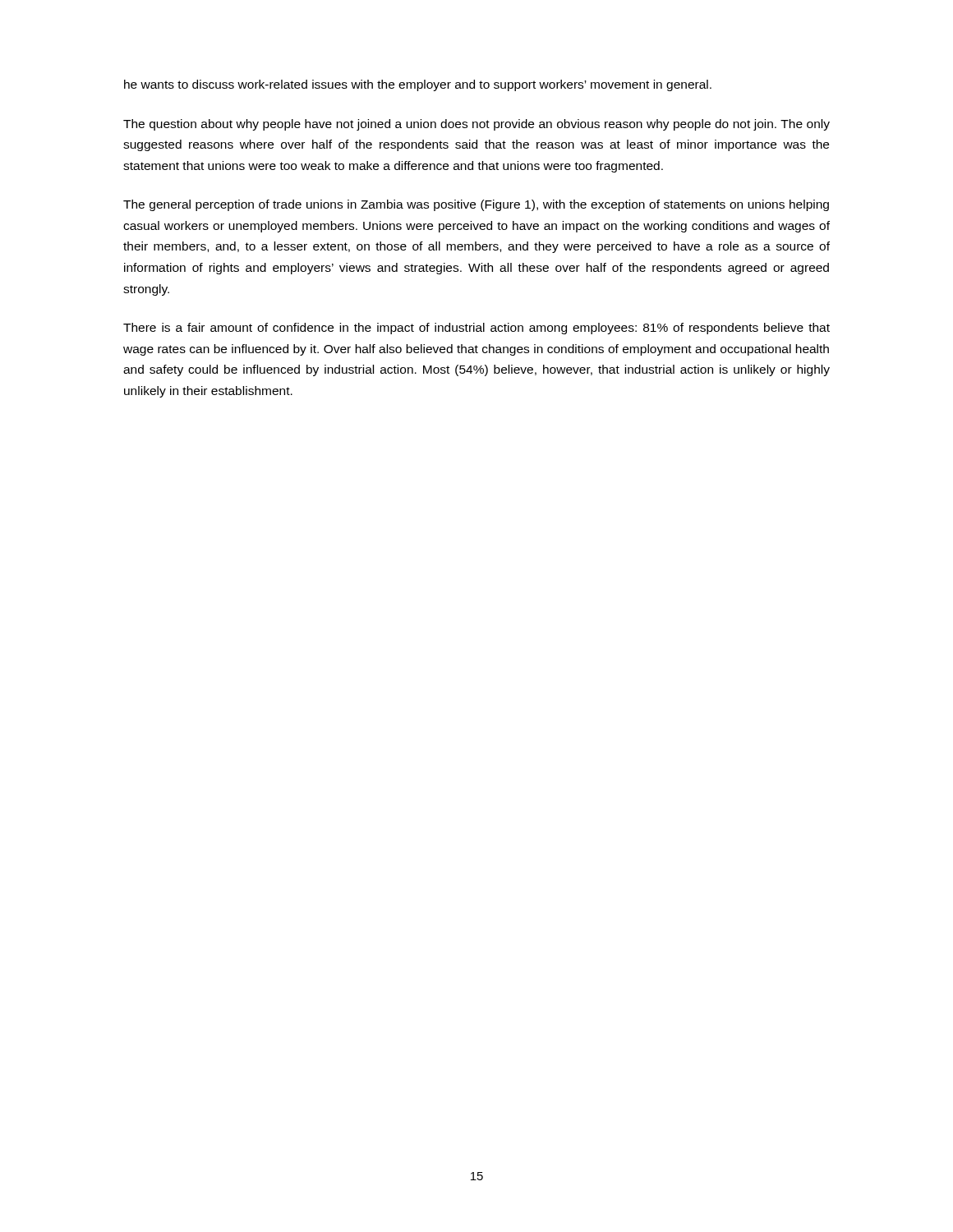Where is the passage that starts "The general perception of"?
This screenshot has width=953, height=1232.
click(x=476, y=246)
